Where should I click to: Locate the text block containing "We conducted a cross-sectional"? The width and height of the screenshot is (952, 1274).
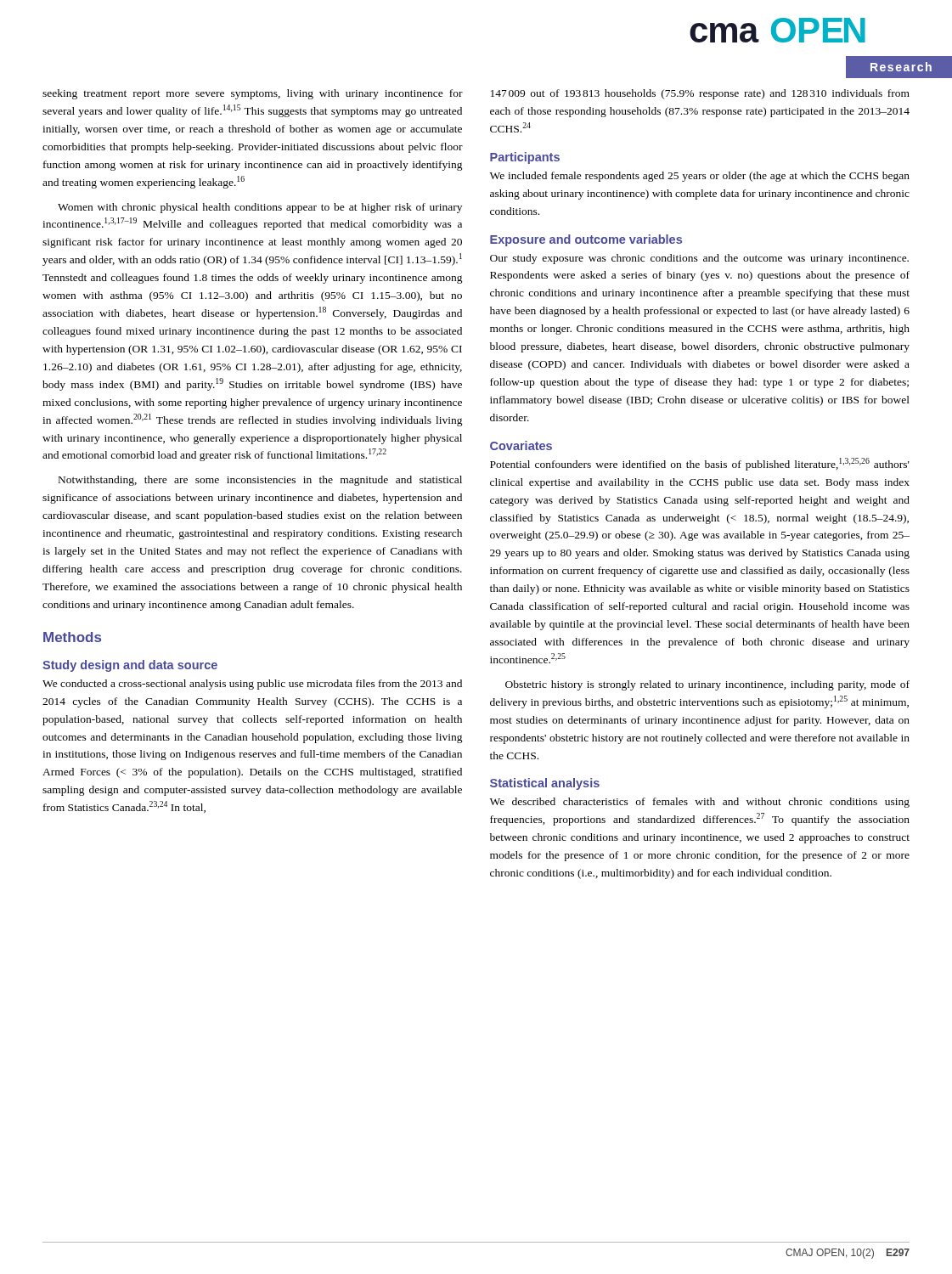pyautogui.click(x=252, y=746)
